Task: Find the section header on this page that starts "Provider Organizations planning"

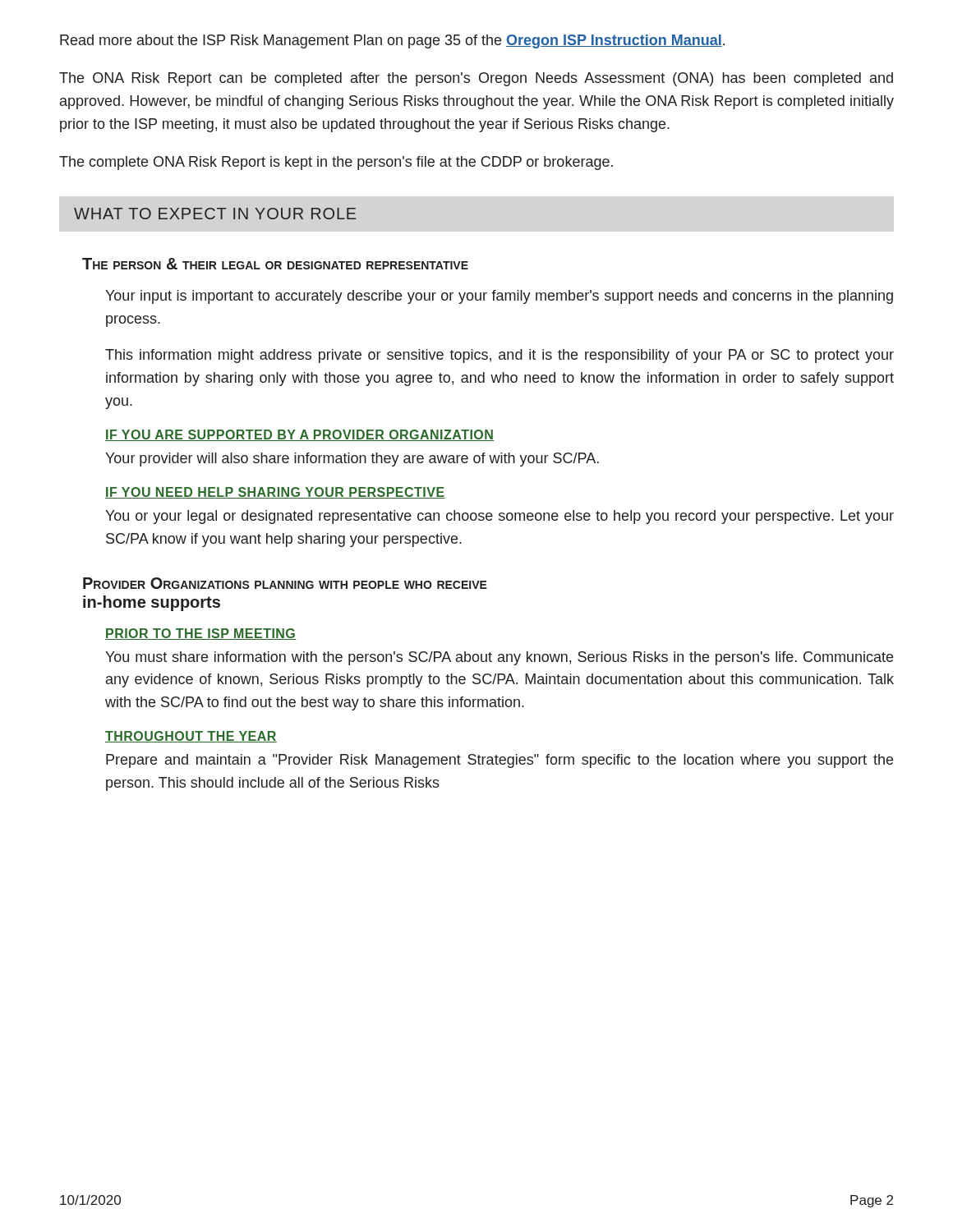Action: point(488,593)
